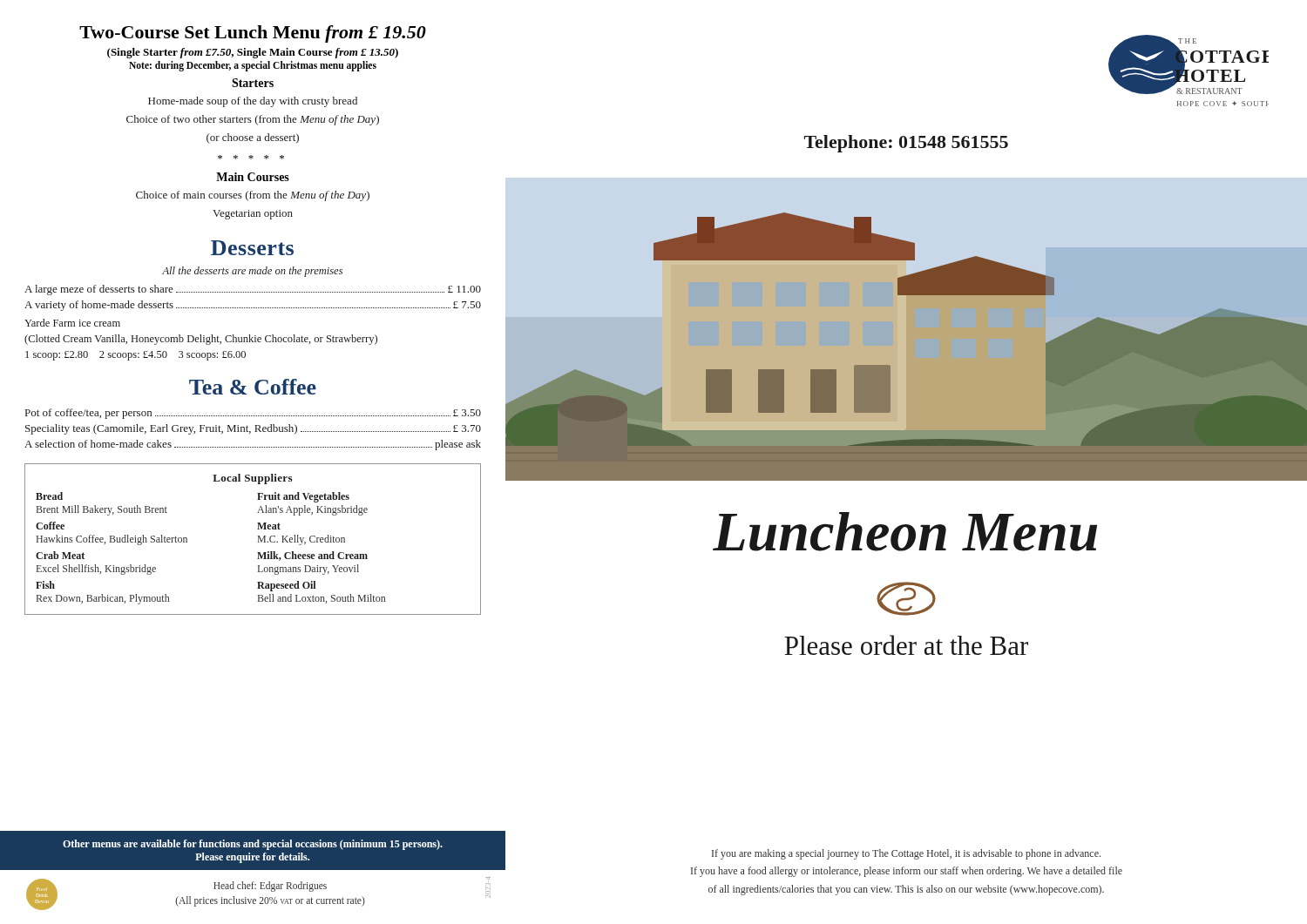Select the text block starting "Please order at the Bar"

[906, 646]
